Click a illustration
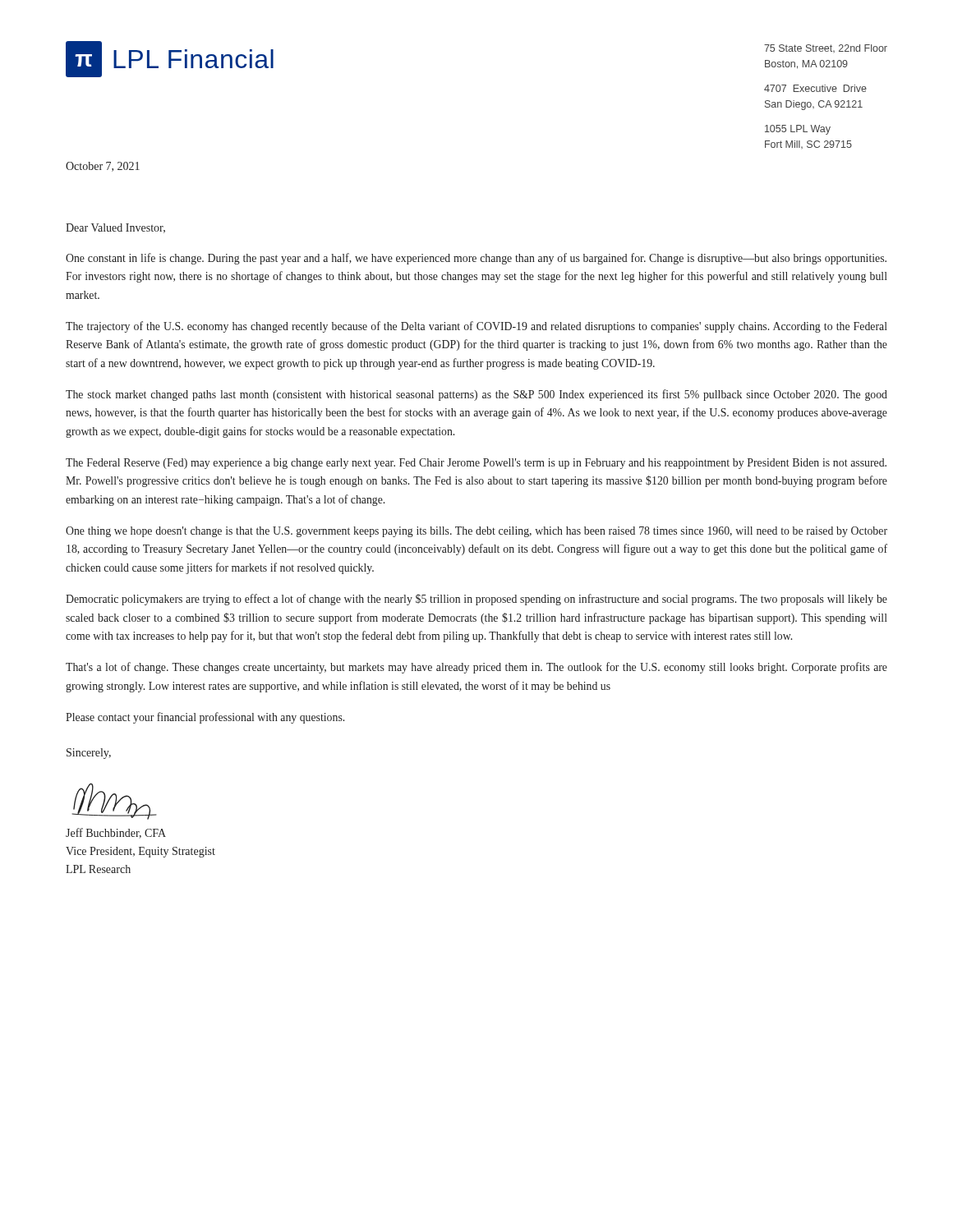 476,795
